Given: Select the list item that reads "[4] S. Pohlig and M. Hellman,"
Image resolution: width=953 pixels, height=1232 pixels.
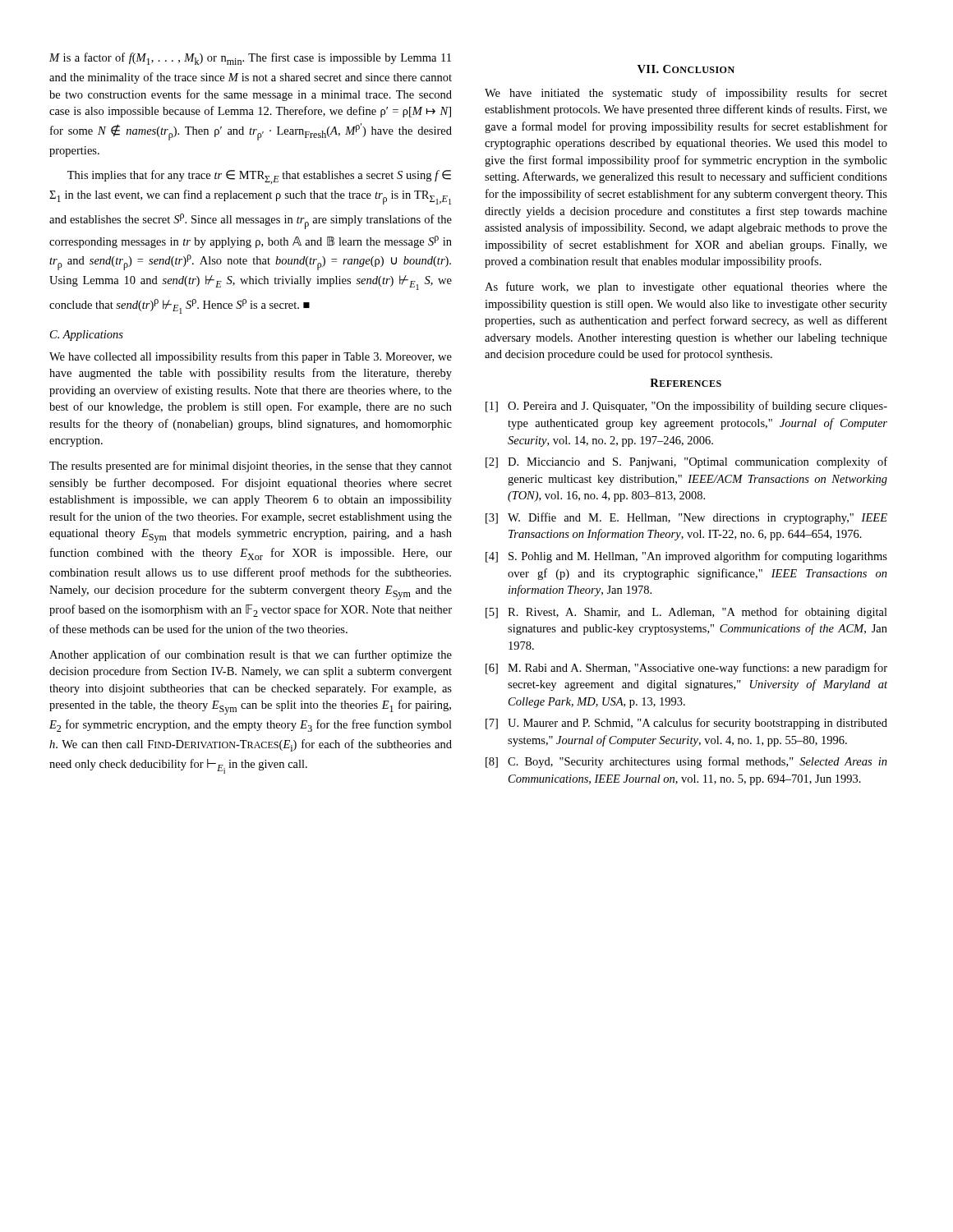Looking at the screenshot, I should point(686,573).
